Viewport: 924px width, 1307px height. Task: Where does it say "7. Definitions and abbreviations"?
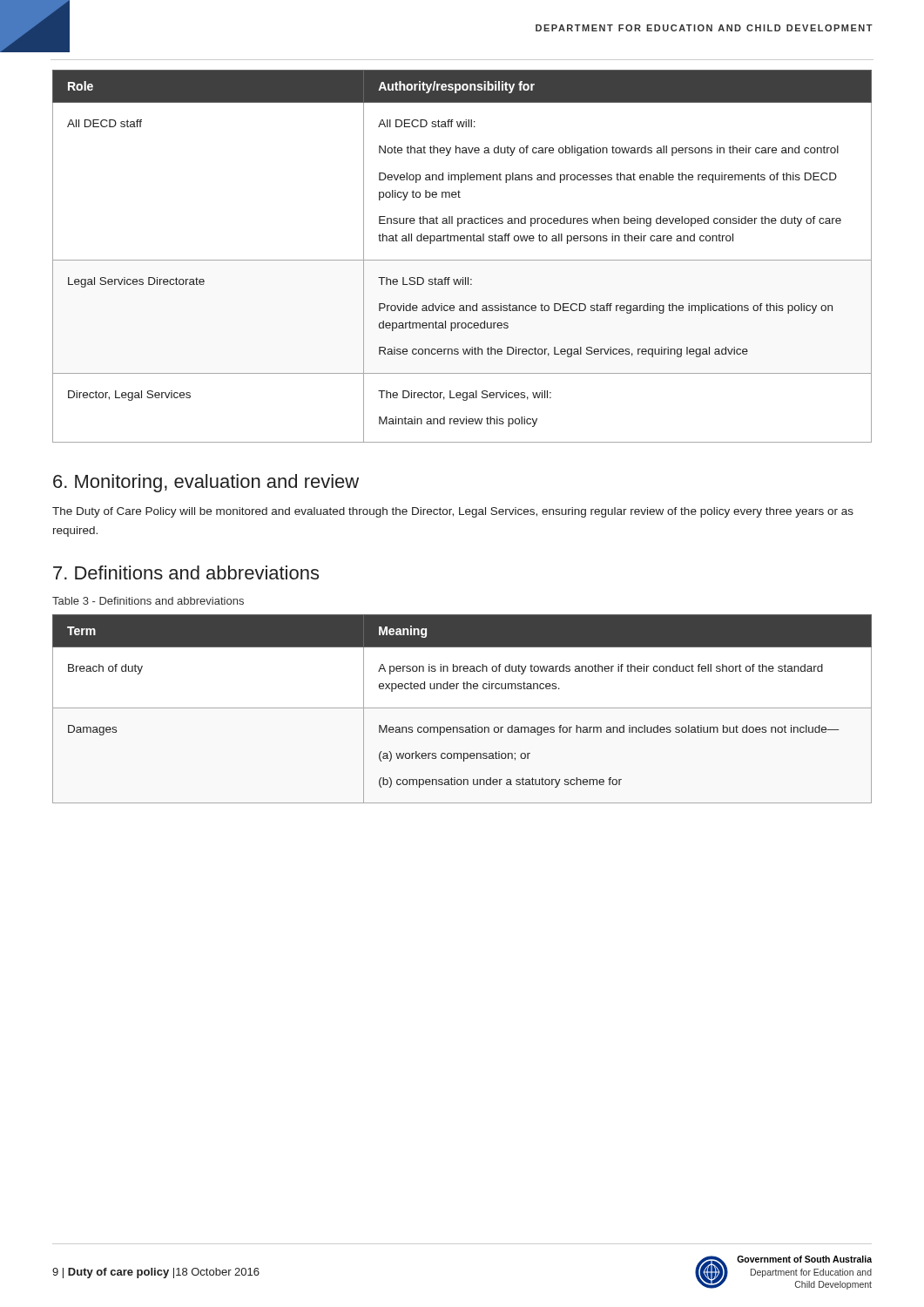point(186,573)
